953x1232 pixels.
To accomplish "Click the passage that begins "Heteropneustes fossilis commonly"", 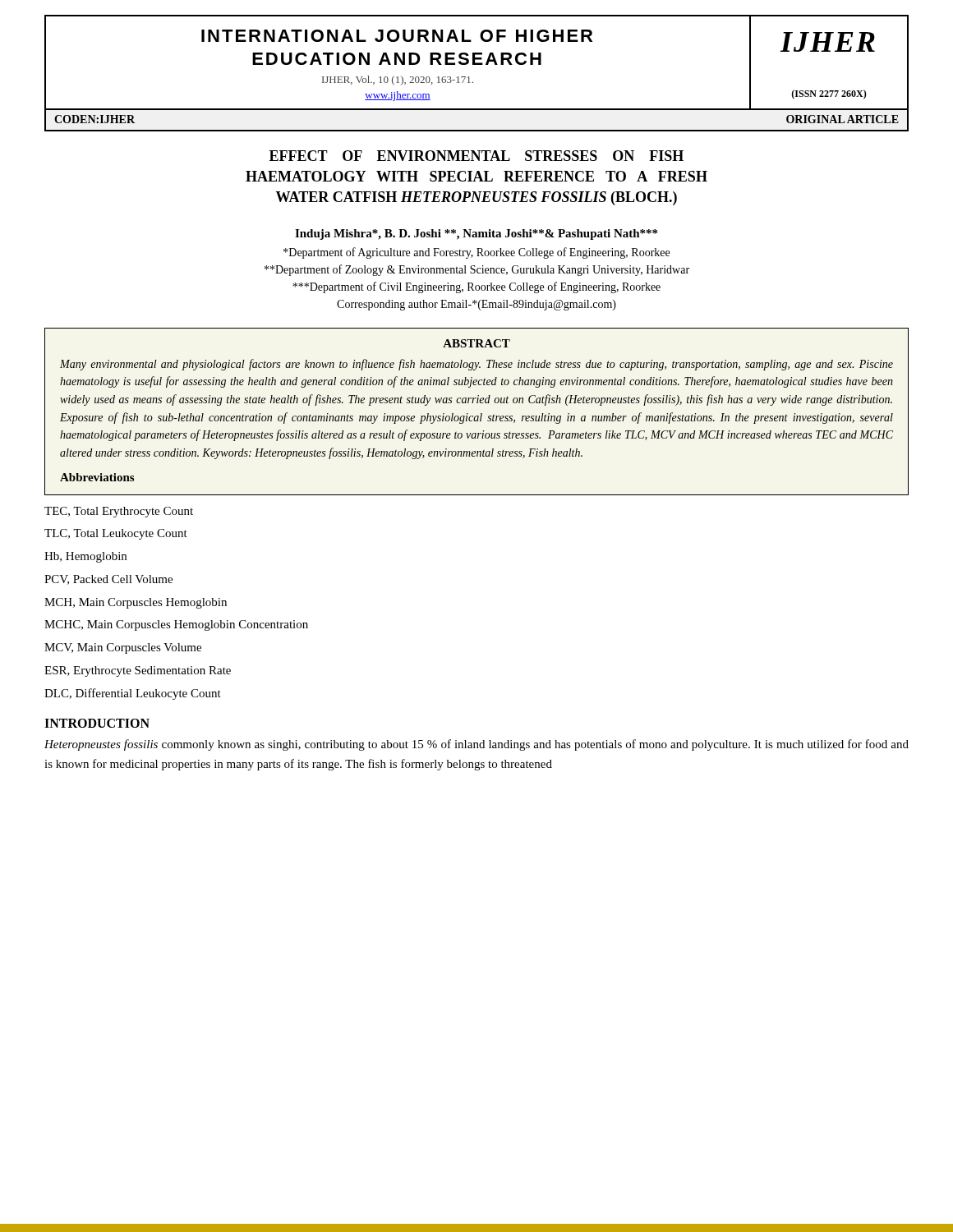I will click(476, 754).
